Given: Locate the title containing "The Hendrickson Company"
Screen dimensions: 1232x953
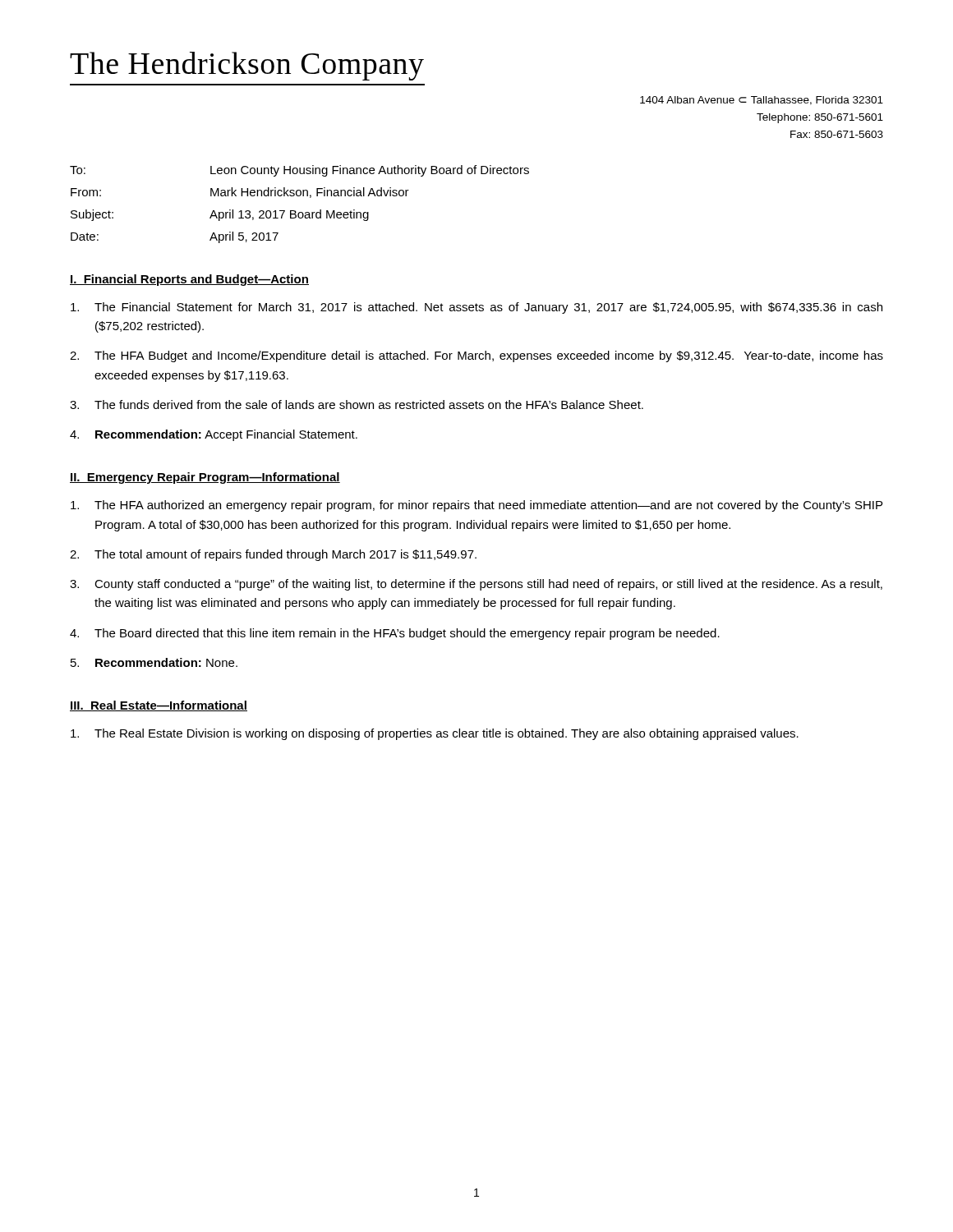Looking at the screenshot, I should point(247,63).
